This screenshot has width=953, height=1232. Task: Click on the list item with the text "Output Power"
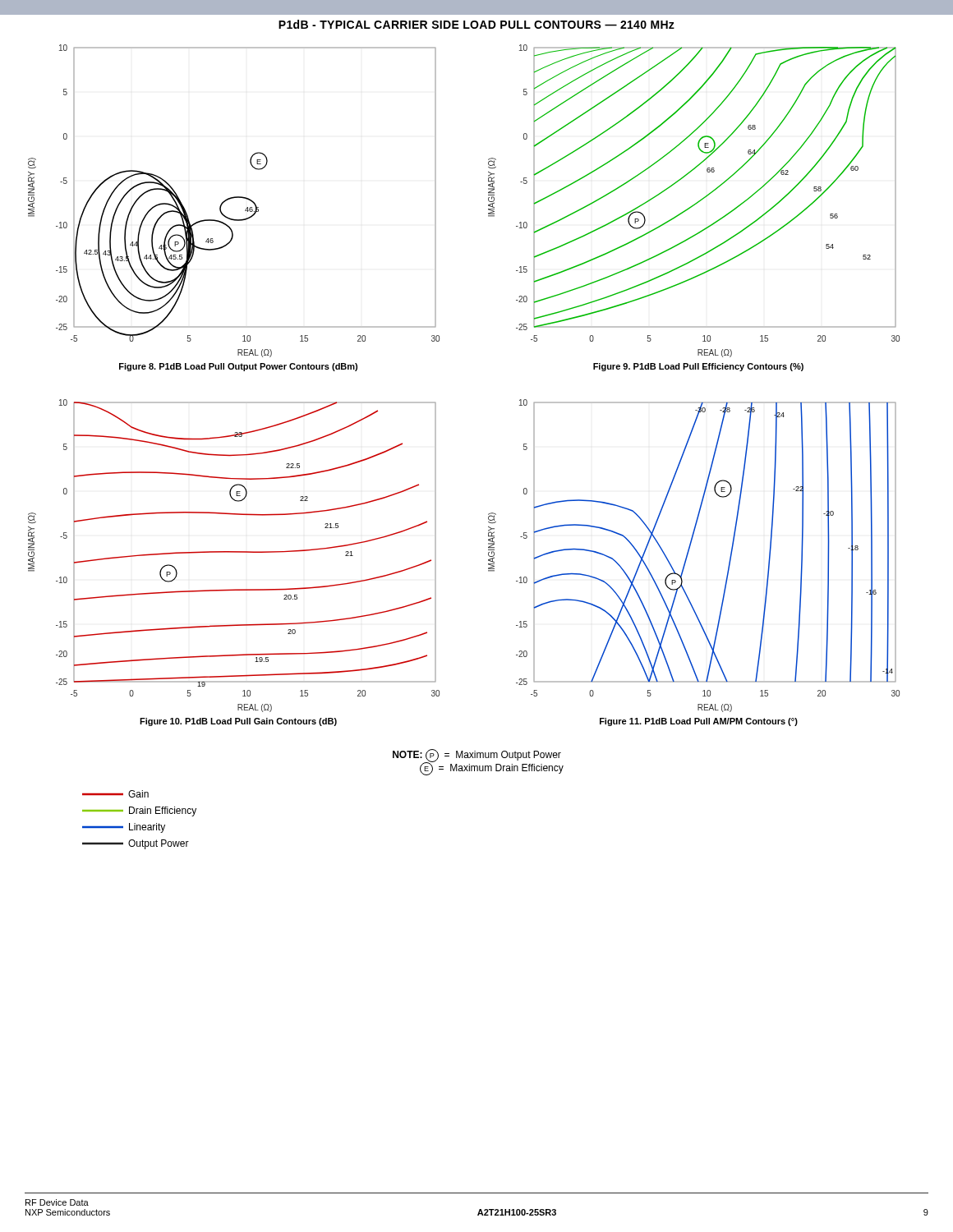pyautogui.click(x=135, y=843)
